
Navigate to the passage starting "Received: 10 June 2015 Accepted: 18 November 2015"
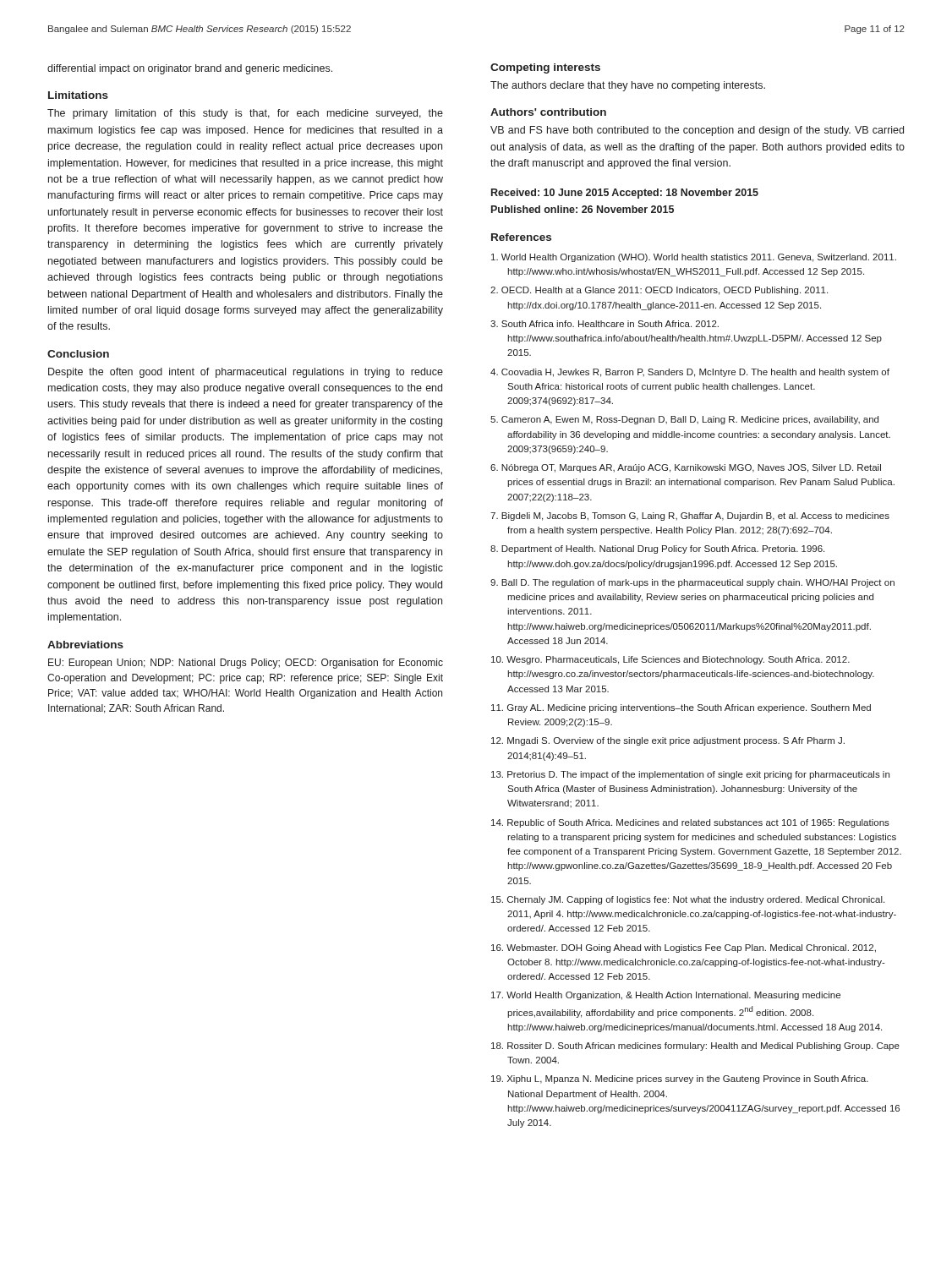[x=624, y=201]
